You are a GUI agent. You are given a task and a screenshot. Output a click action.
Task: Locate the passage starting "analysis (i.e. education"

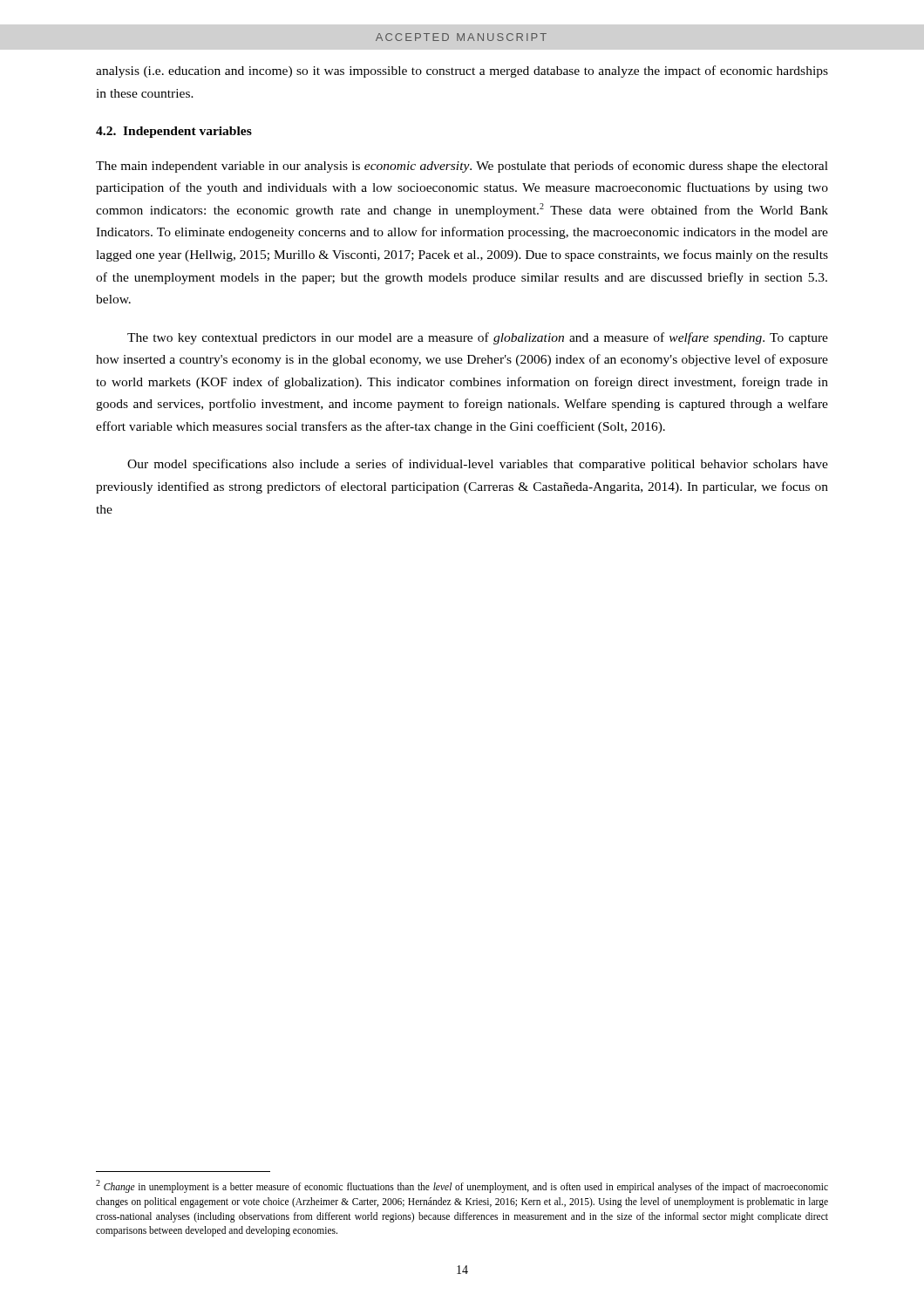tap(462, 82)
